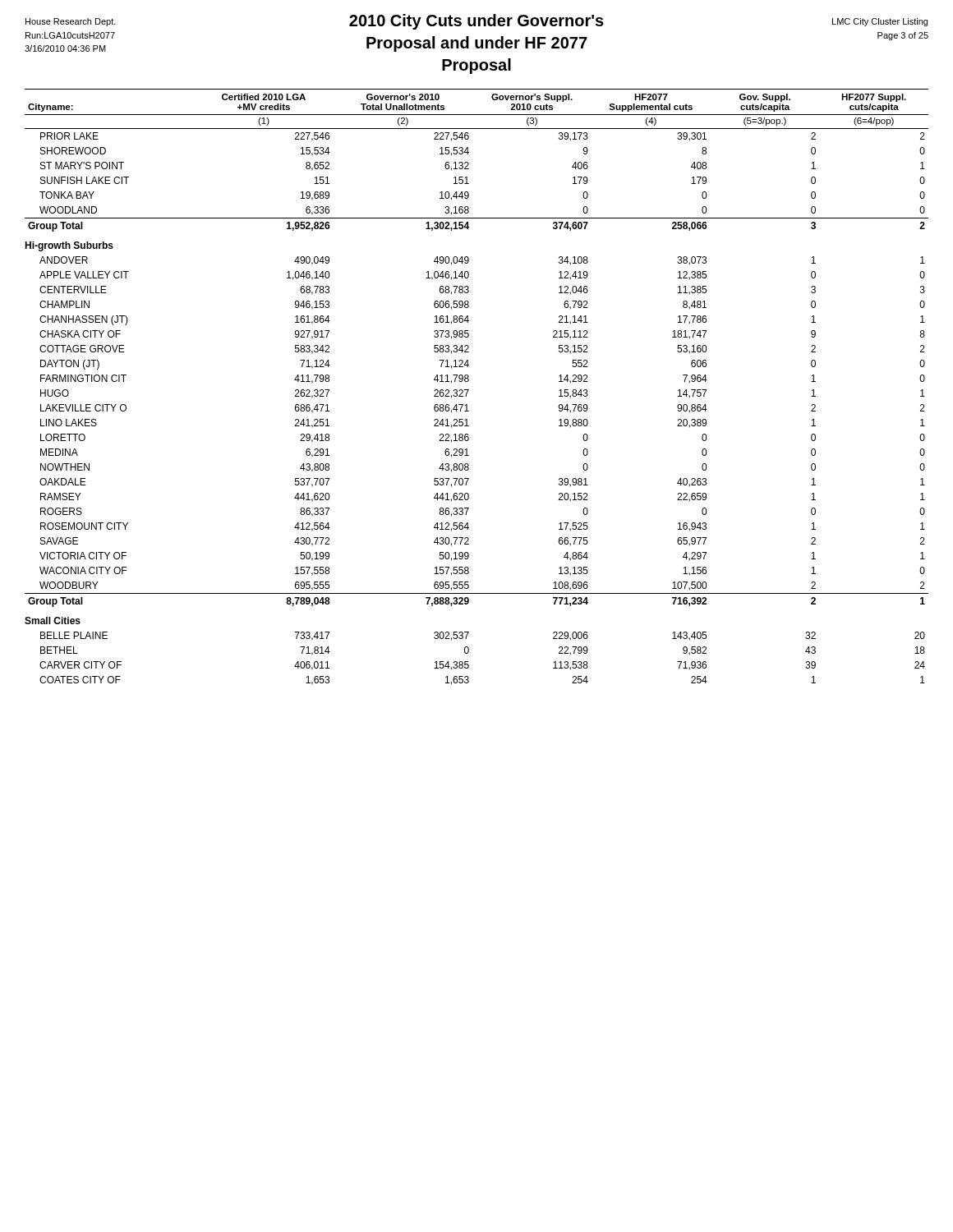Select the table
This screenshot has width=953, height=1232.
point(476,388)
